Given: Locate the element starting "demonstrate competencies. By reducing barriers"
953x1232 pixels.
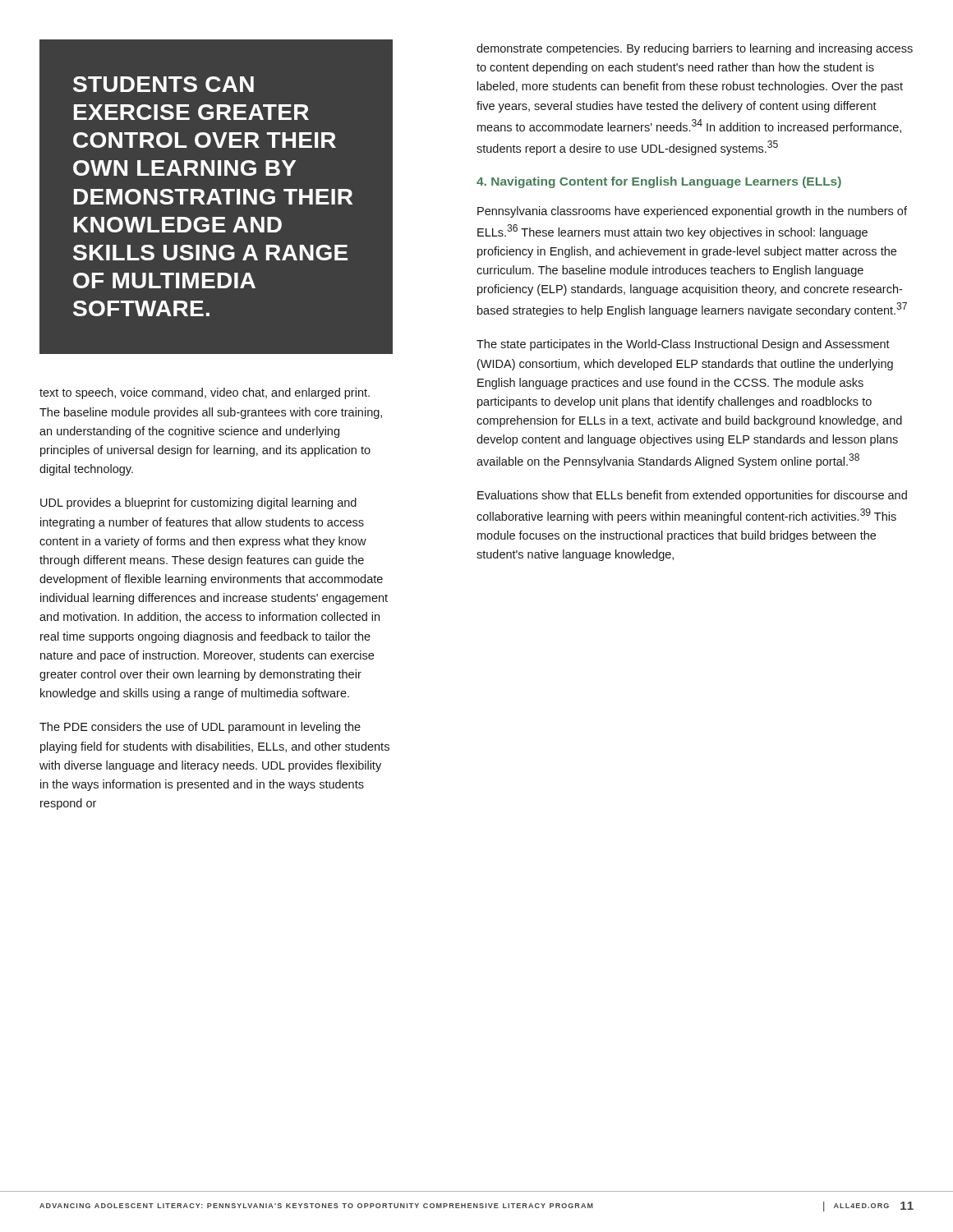Looking at the screenshot, I should coord(695,98).
